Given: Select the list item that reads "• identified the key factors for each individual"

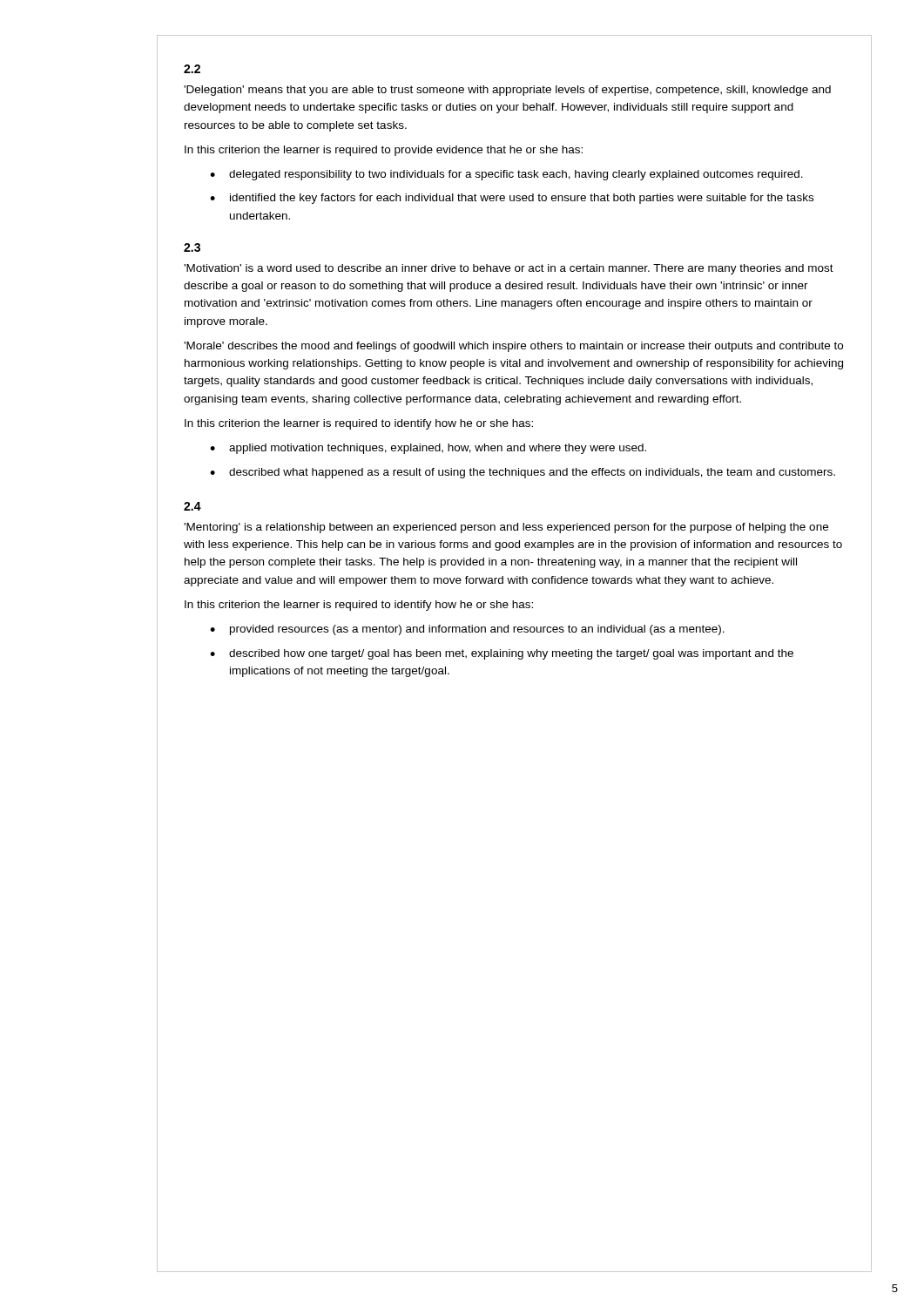Looking at the screenshot, I should click(527, 207).
